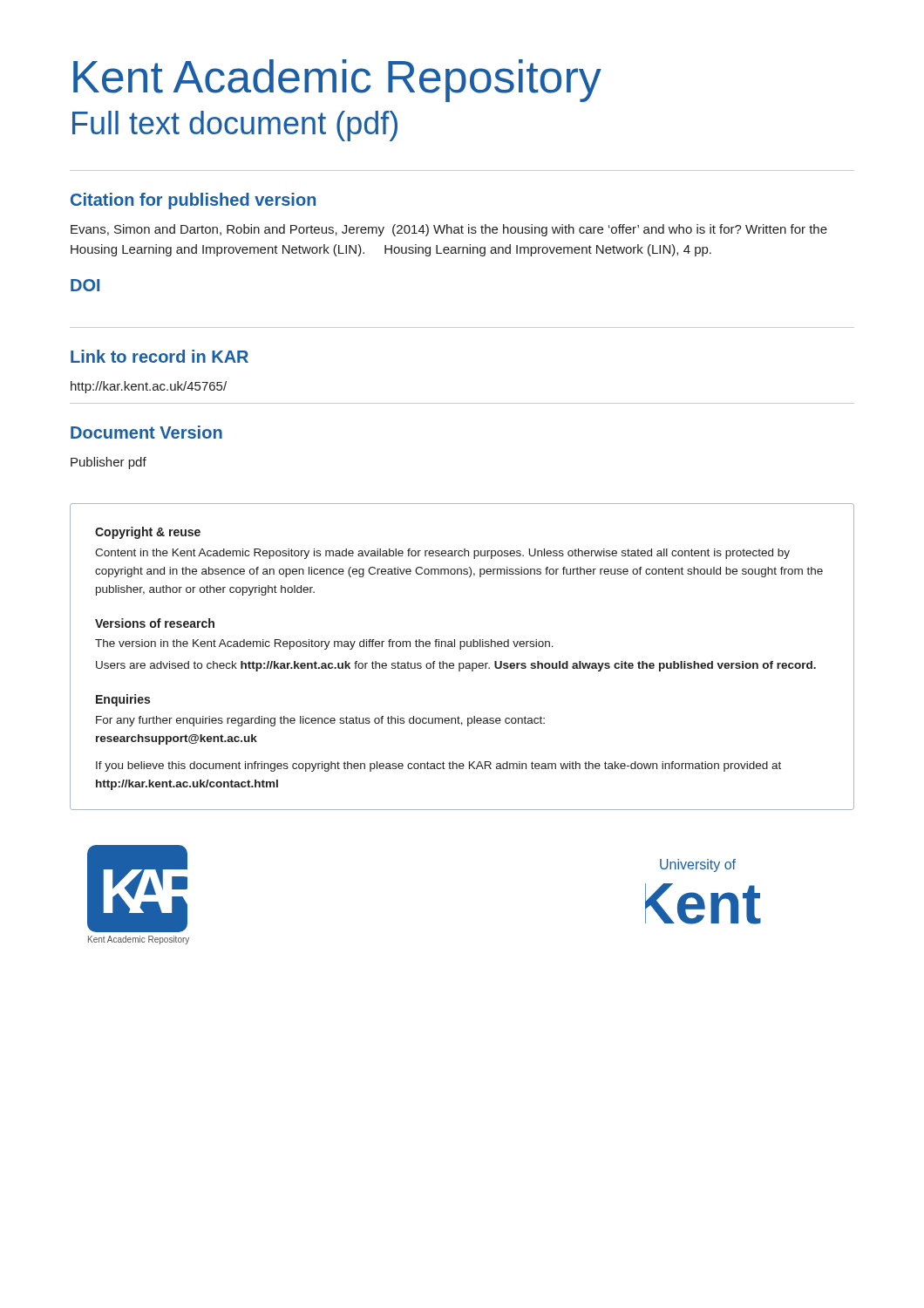Find the block on this page that starts "Copyright & reuse Content in"
This screenshot has height=1308, width=924.
pyautogui.click(x=462, y=658)
